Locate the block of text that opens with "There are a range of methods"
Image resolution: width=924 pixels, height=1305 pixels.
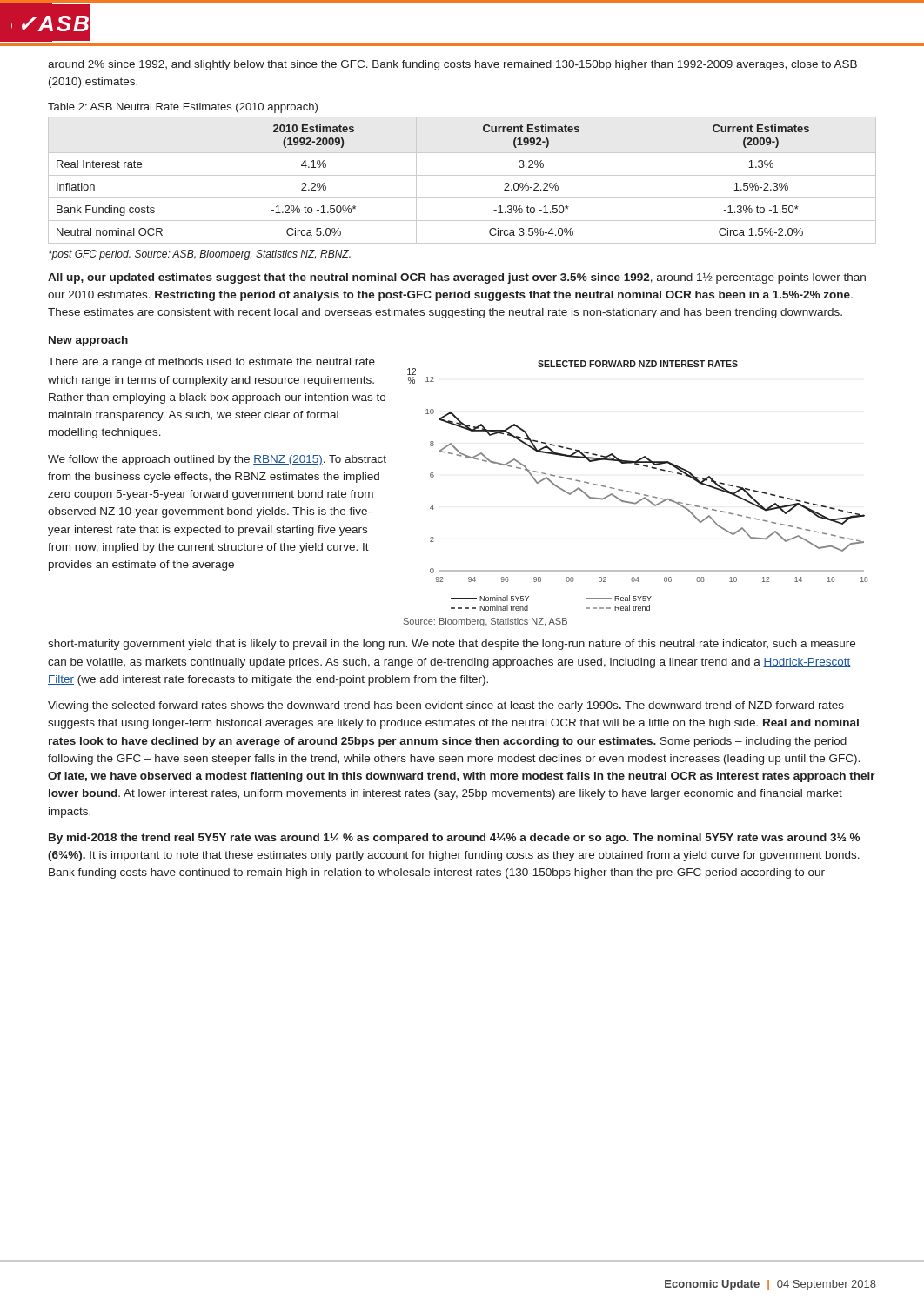tap(217, 397)
